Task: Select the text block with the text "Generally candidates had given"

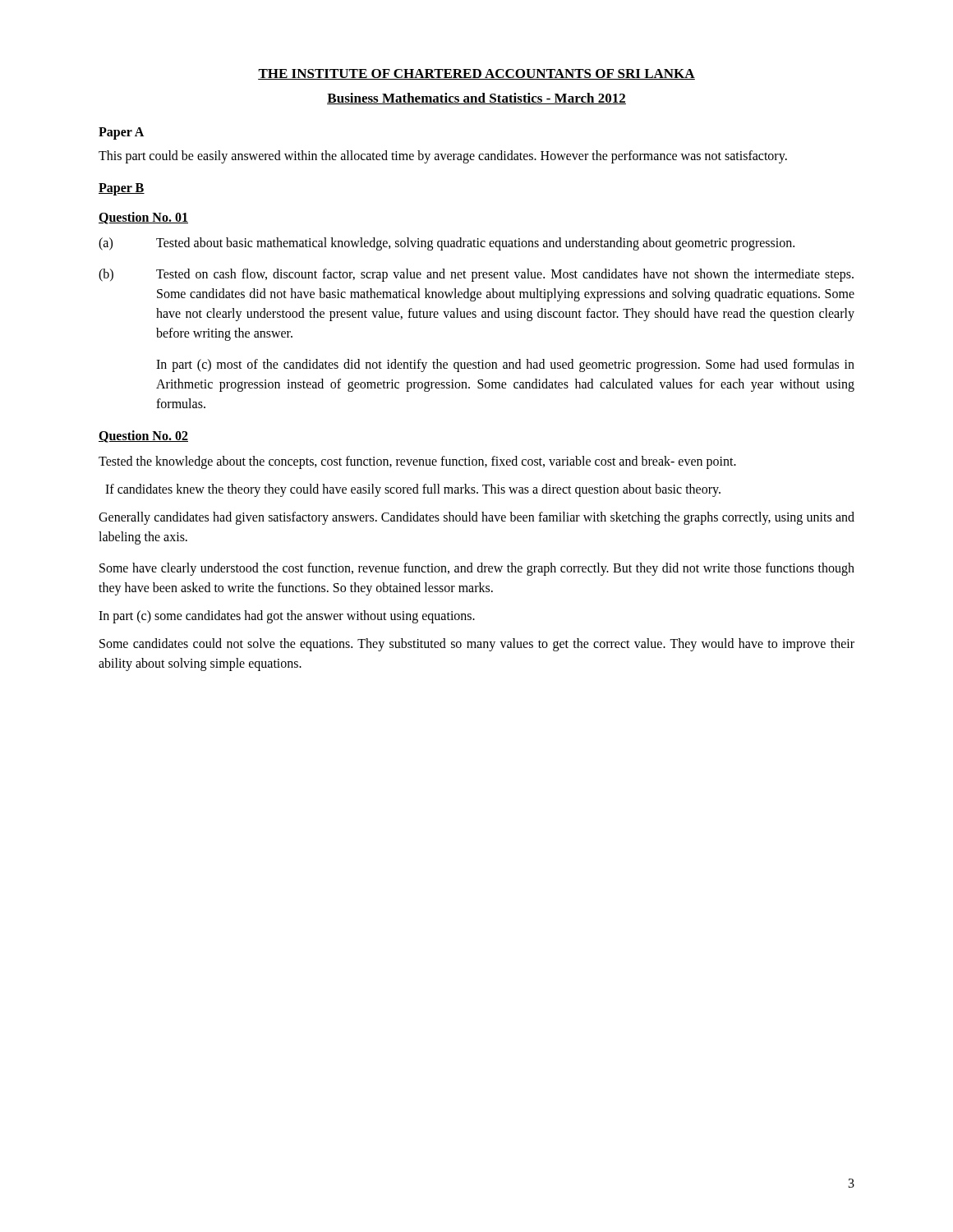Action: 476,527
